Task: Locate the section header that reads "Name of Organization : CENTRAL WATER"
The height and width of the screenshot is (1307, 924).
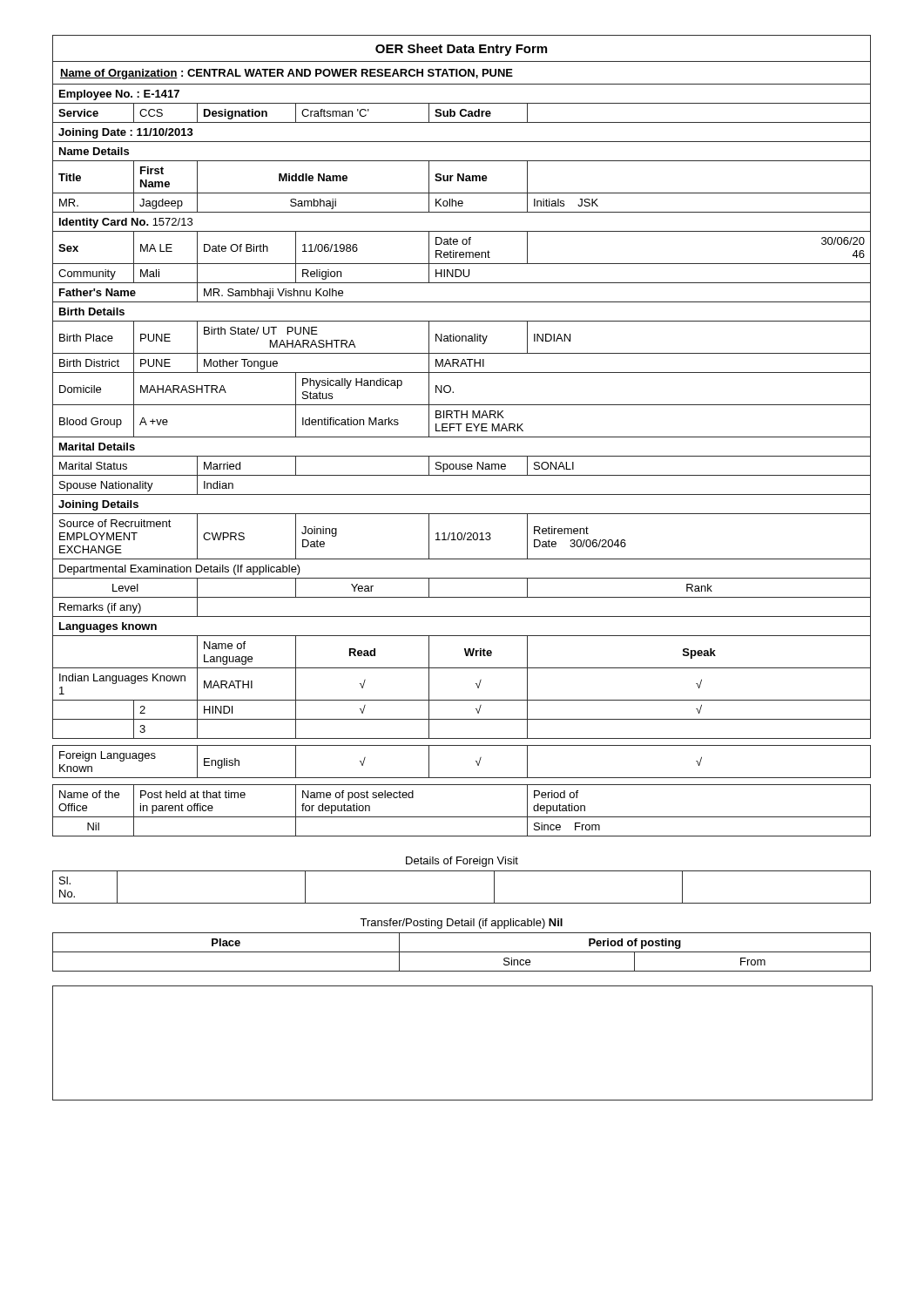Action: point(287,73)
